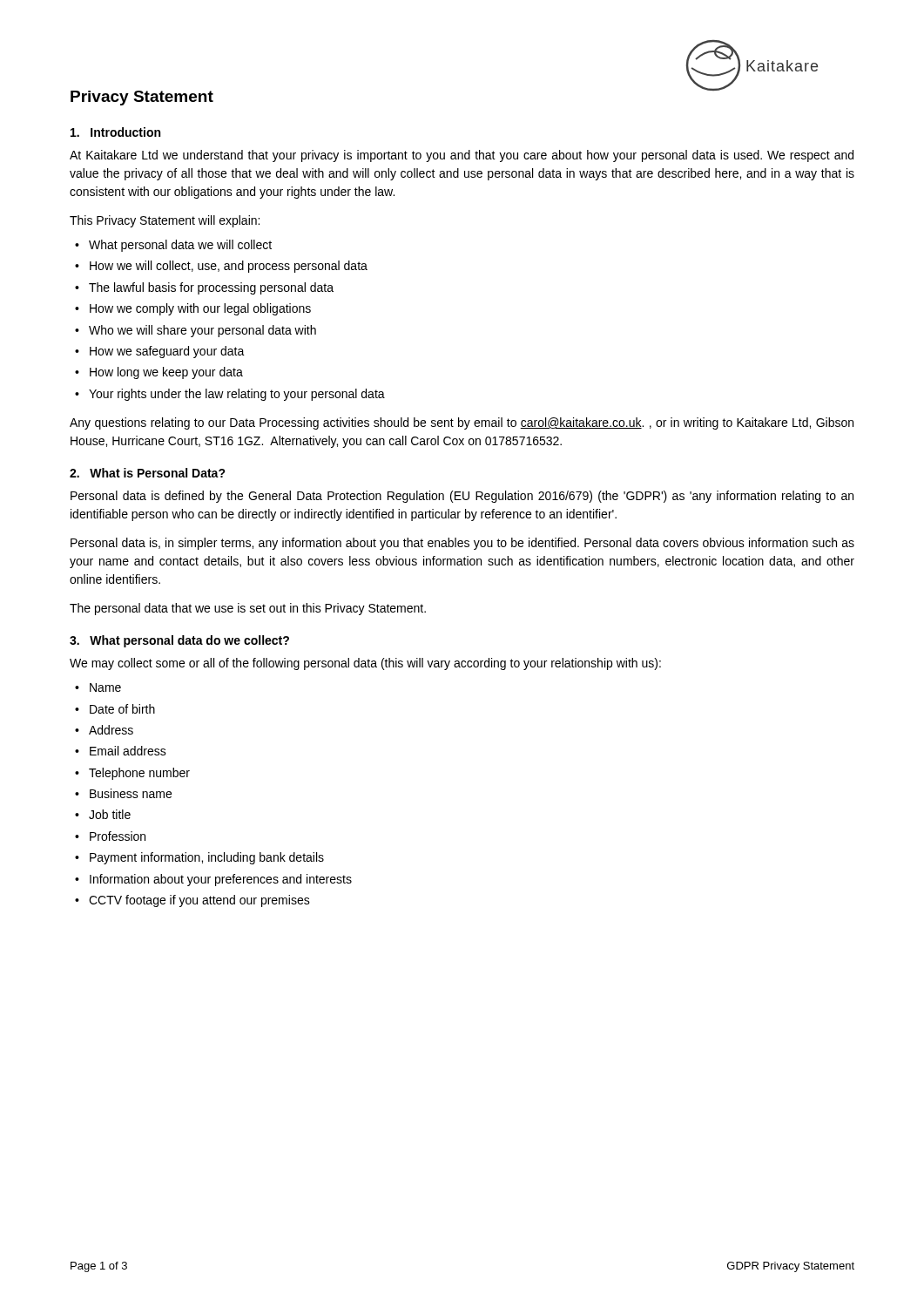
Task: Find the region starting "Business name"
Action: click(131, 794)
